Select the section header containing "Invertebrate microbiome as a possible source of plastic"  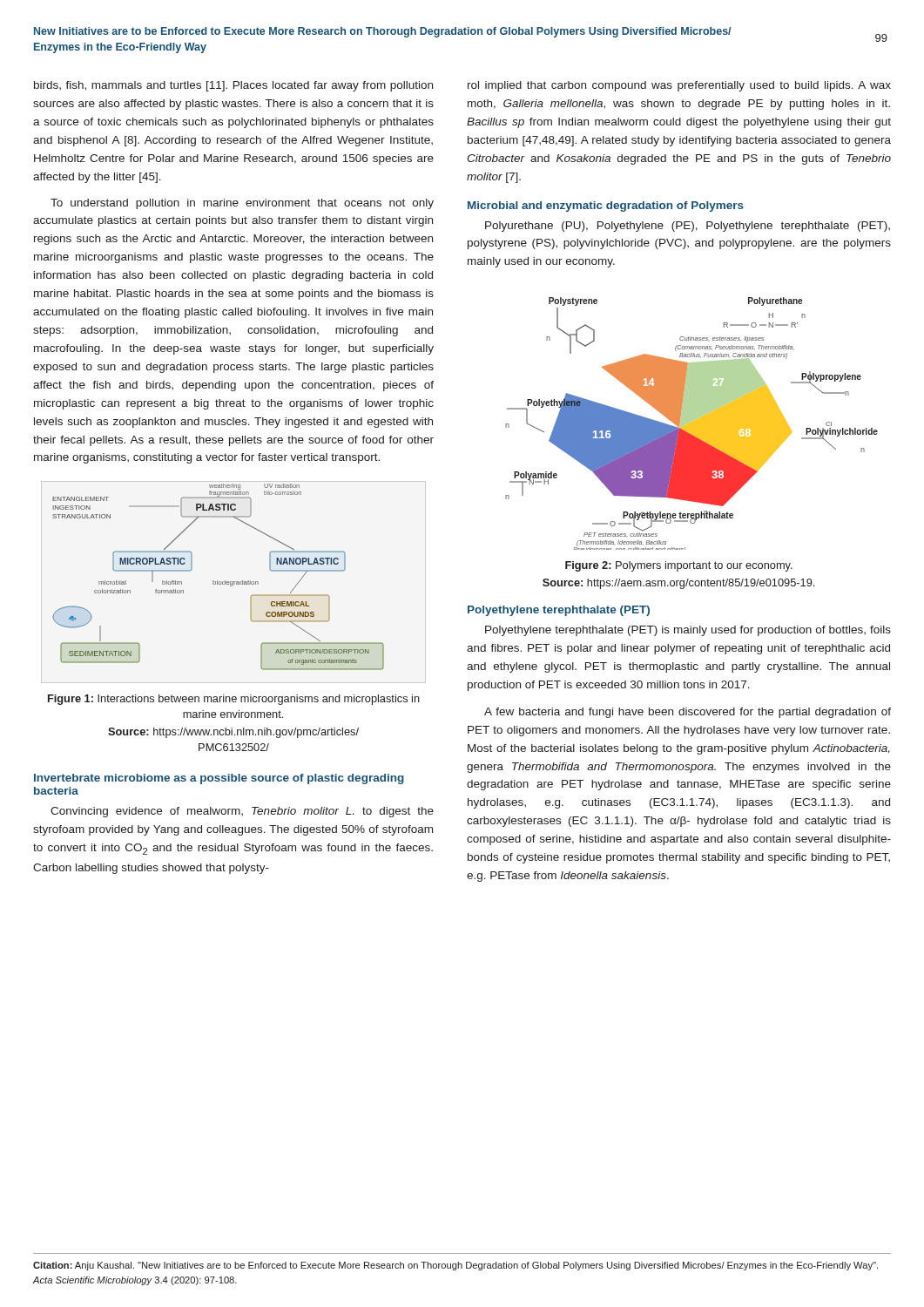219,784
